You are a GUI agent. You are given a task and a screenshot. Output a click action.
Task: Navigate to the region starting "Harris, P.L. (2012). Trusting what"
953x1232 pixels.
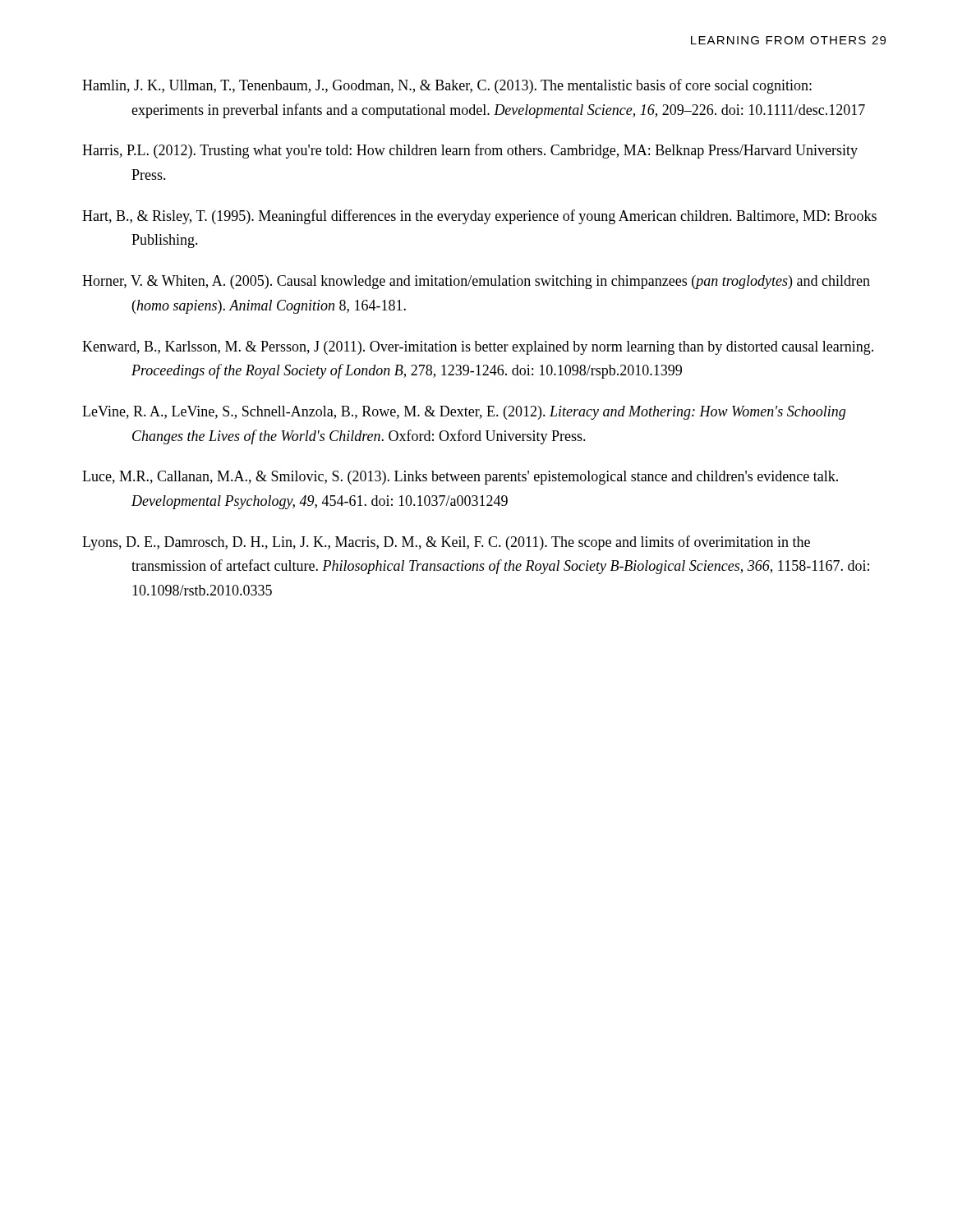(x=470, y=163)
